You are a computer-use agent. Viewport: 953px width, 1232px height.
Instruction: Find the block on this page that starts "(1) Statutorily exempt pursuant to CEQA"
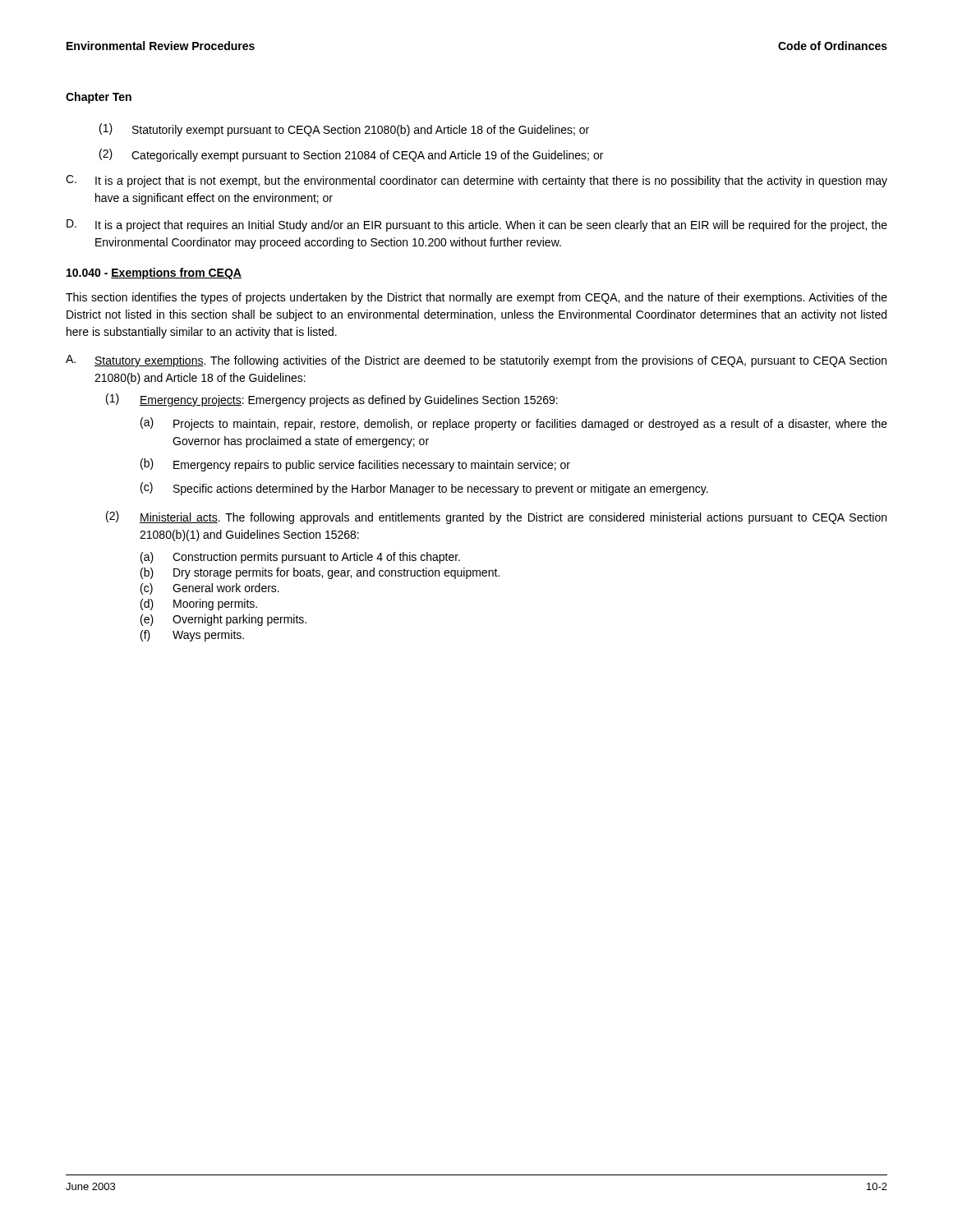pyautogui.click(x=493, y=143)
